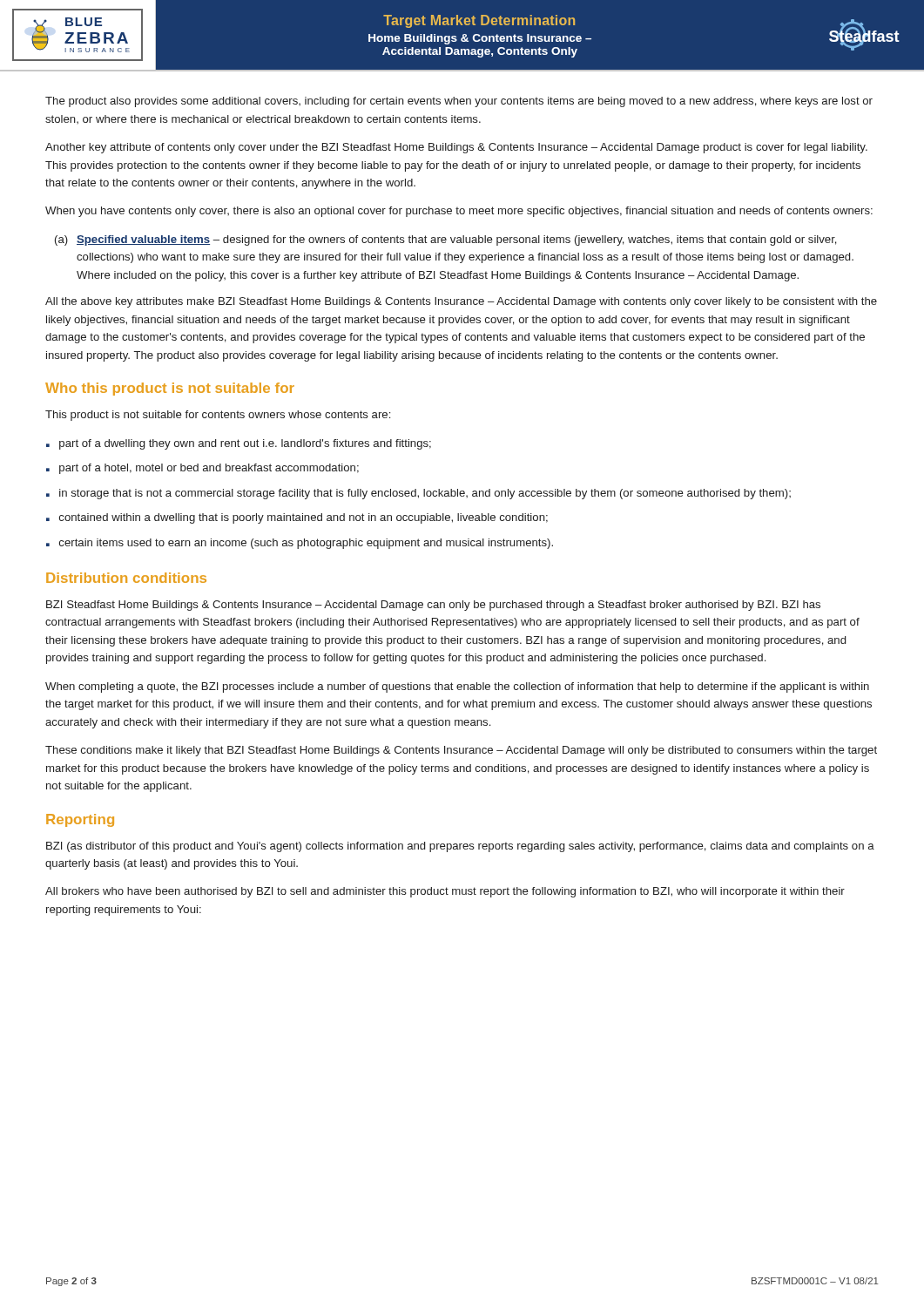Where is the passage that starts "▪ contained within a"?
This screenshot has width=924, height=1307.
(x=297, y=519)
